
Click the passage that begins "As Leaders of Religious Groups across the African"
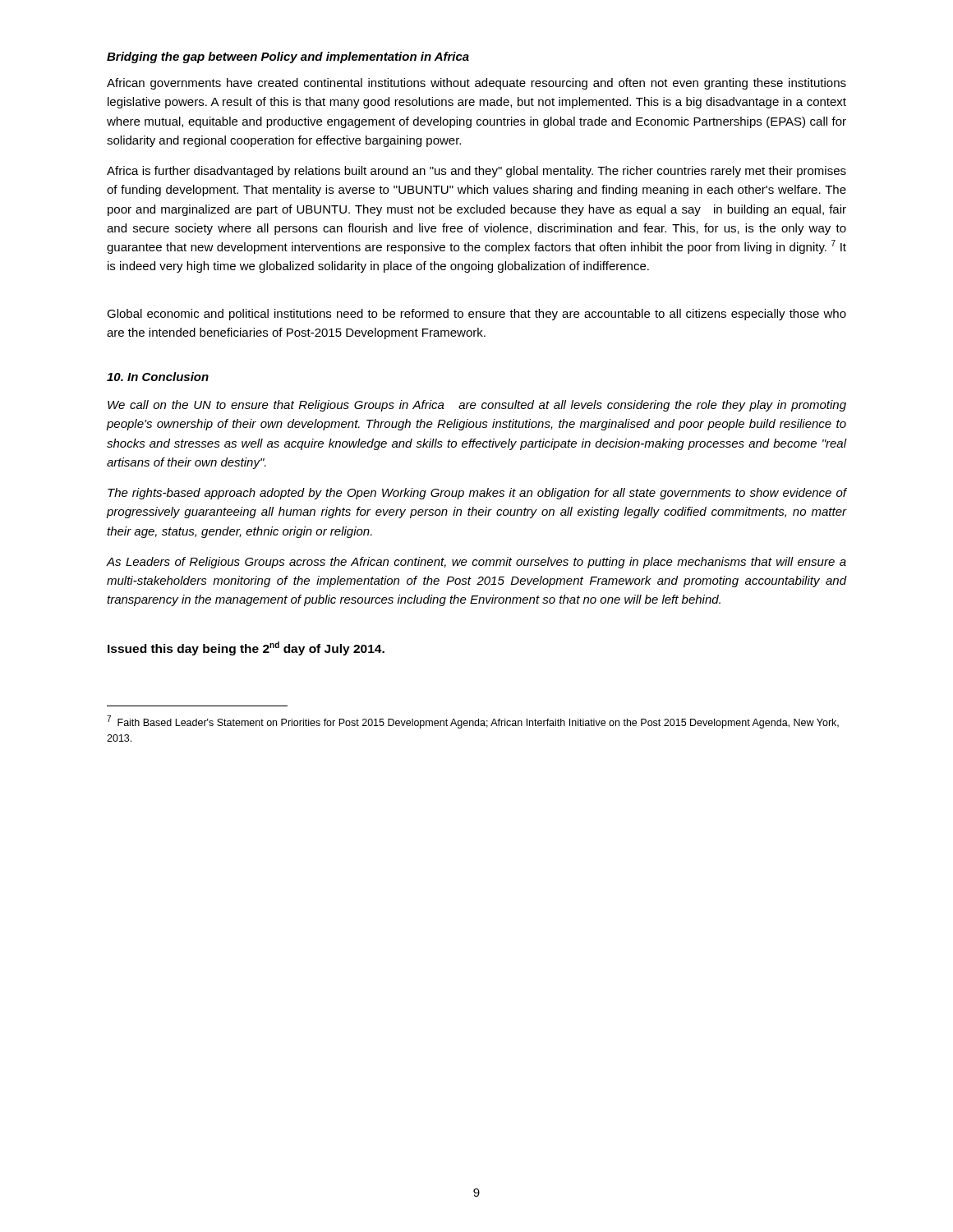tap(476, 580)
